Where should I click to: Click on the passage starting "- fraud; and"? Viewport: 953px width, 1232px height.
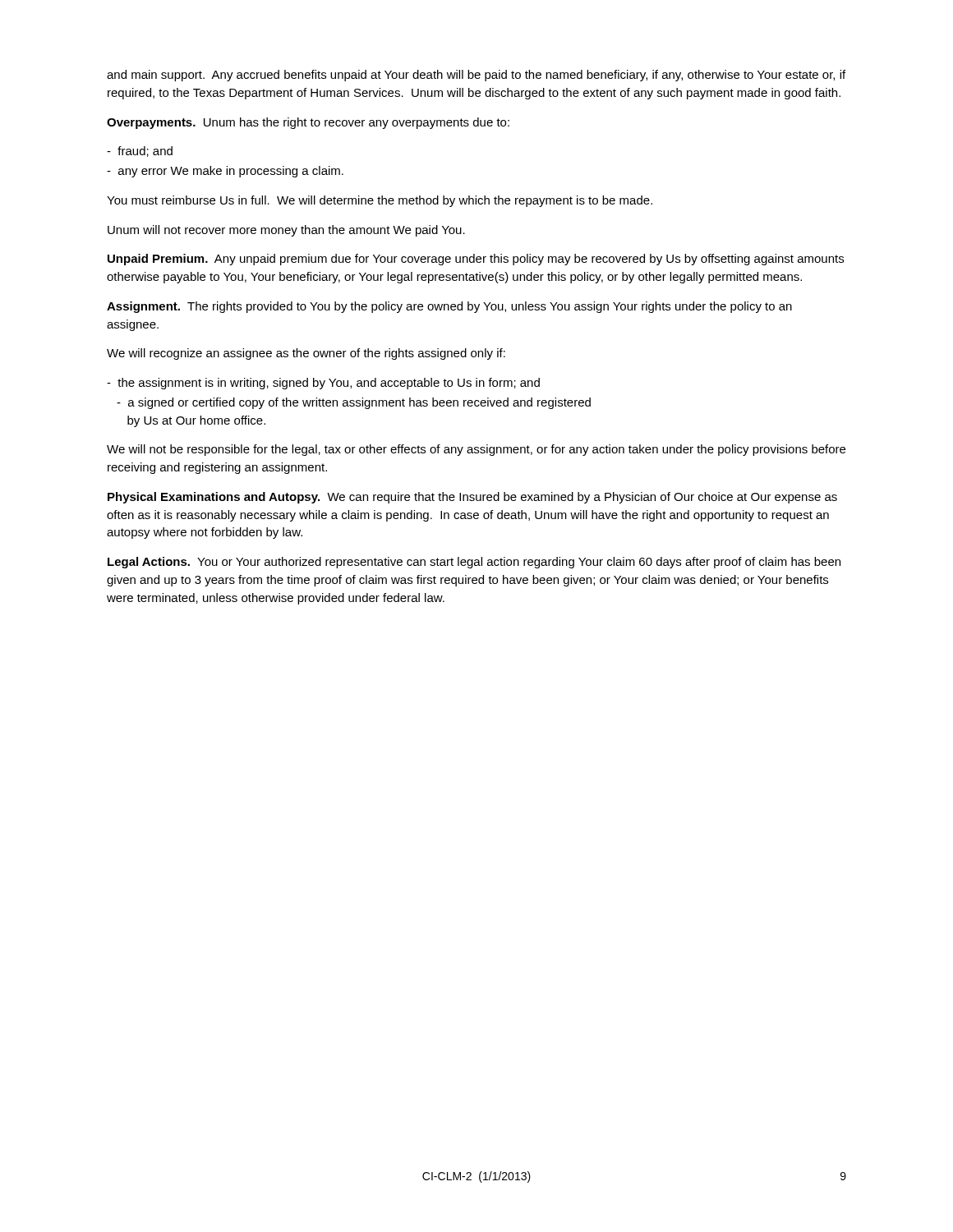[140, 151]
